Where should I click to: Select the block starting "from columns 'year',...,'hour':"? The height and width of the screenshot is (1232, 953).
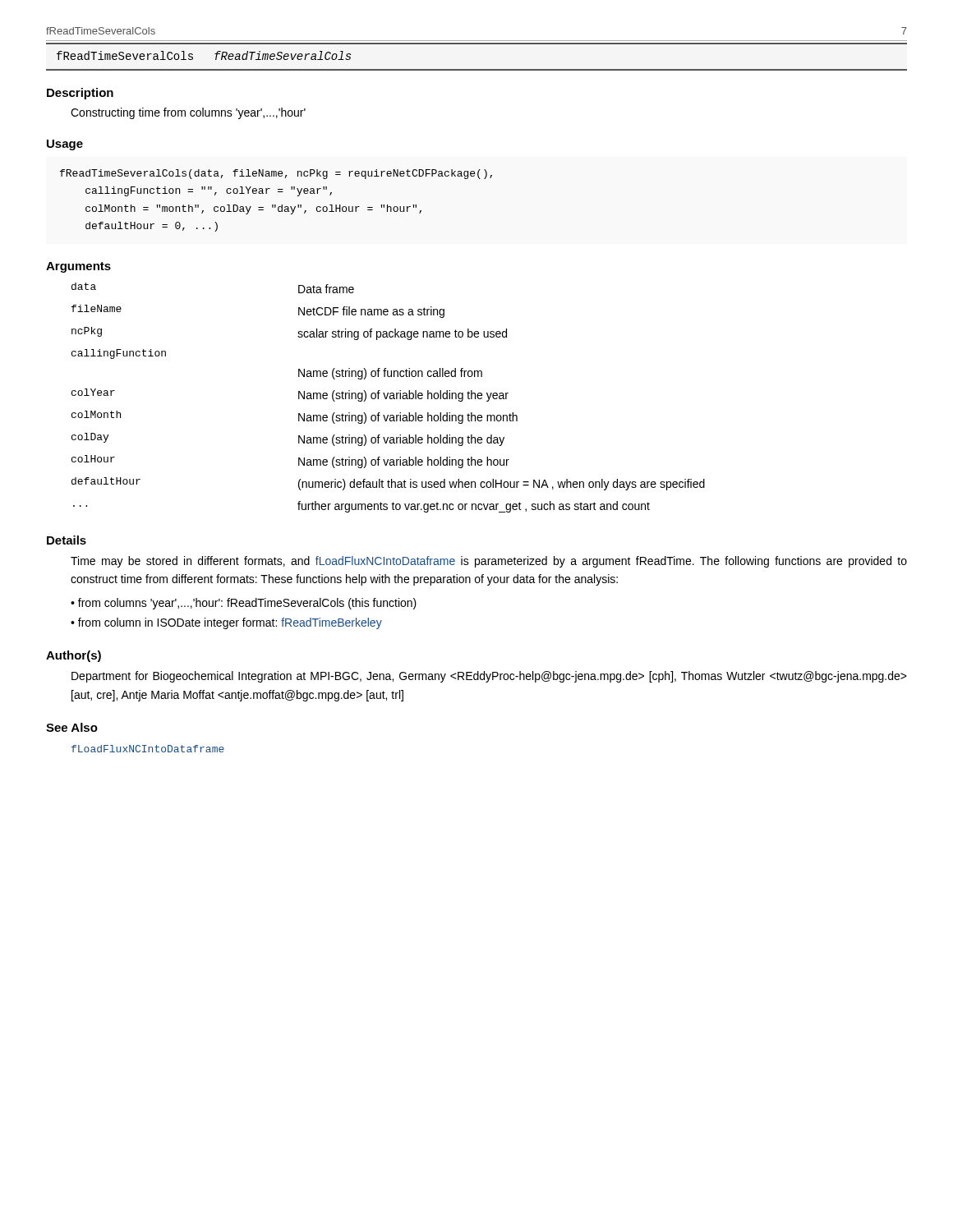[247, 603]
